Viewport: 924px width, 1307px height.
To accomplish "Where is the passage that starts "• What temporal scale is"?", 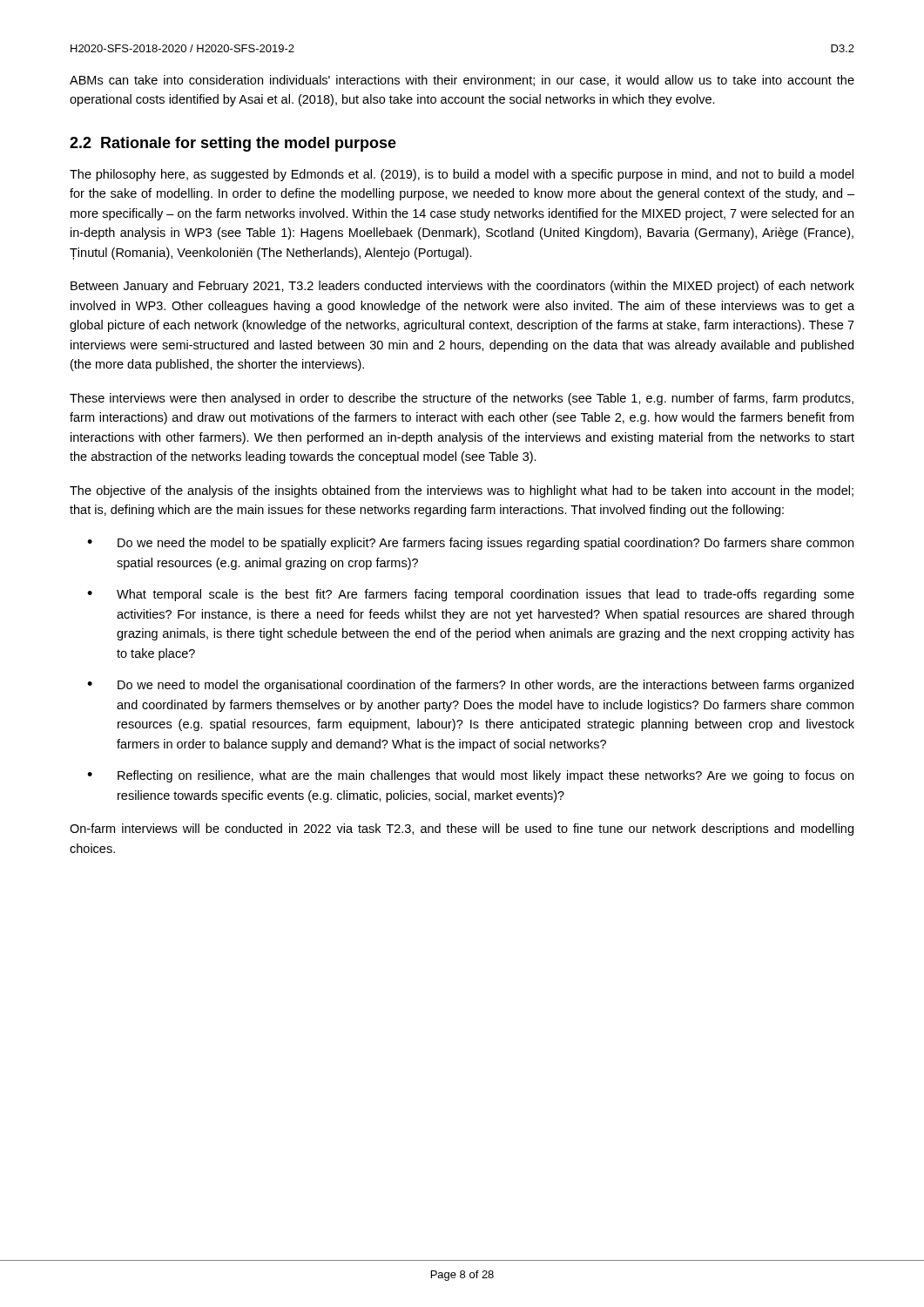I will 462,624.
